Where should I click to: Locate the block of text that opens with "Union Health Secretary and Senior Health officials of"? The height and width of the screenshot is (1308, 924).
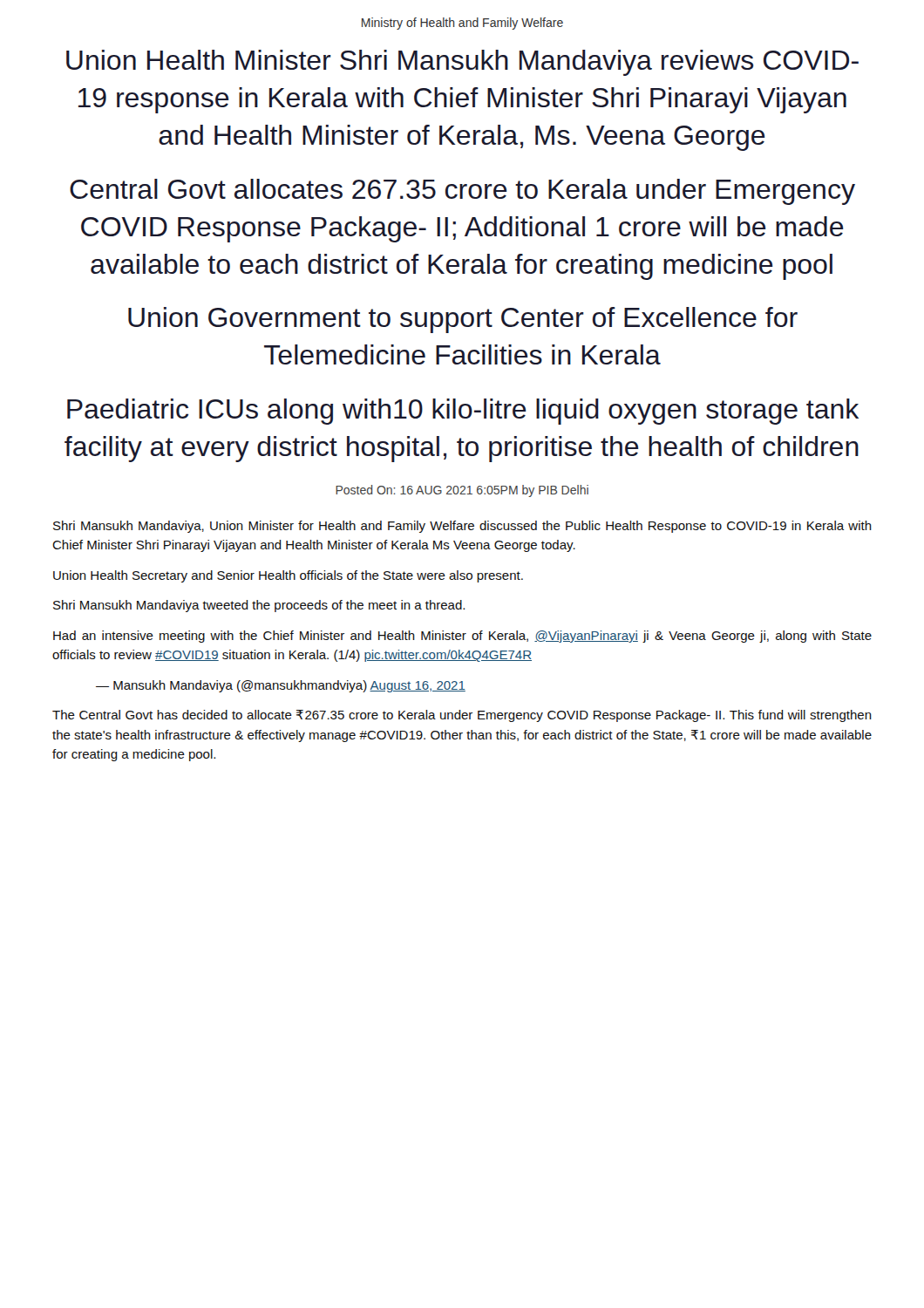click(x=288, y=575)
